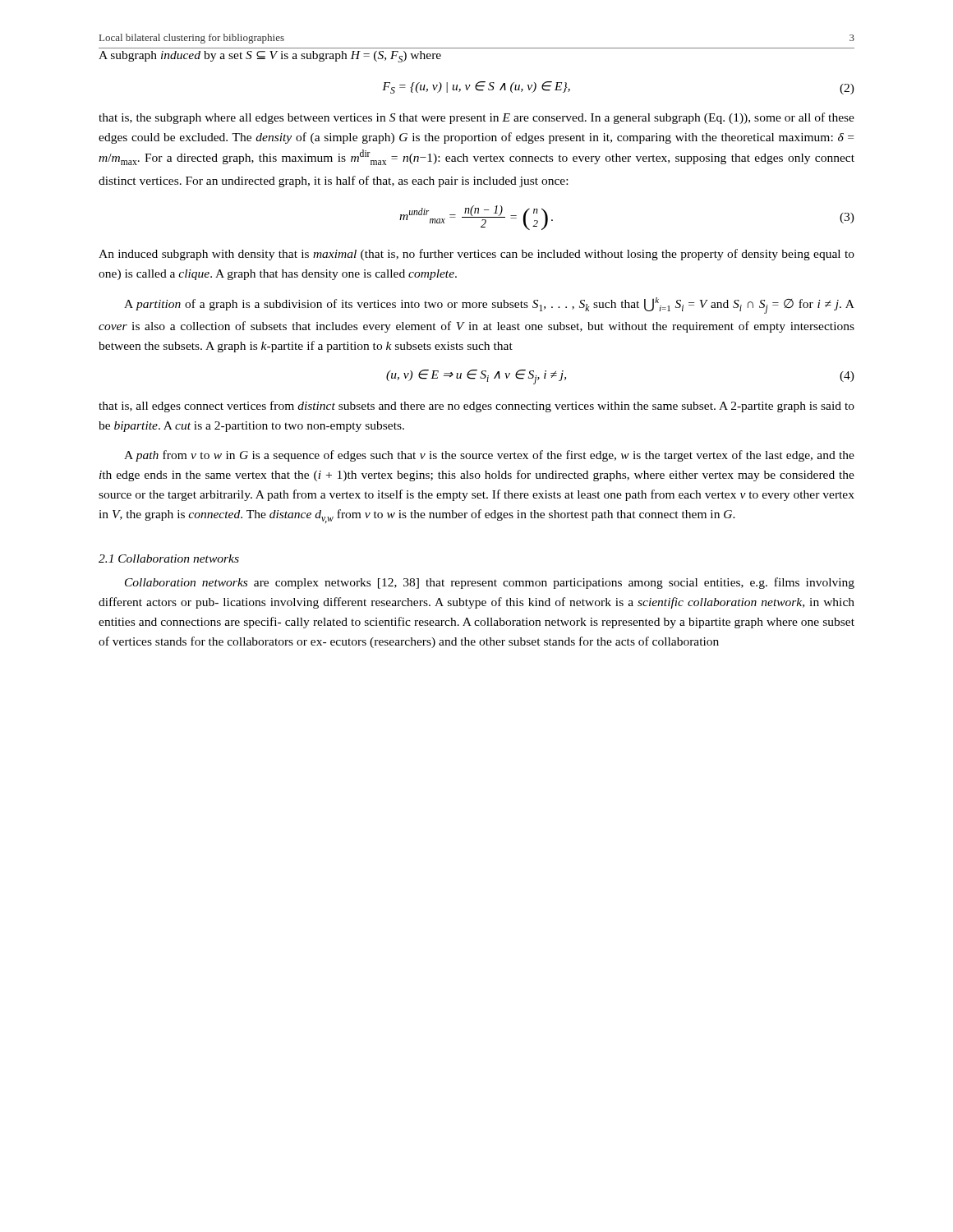Select the text block containing "that is, the subgraph where all"

coord(476,149)
